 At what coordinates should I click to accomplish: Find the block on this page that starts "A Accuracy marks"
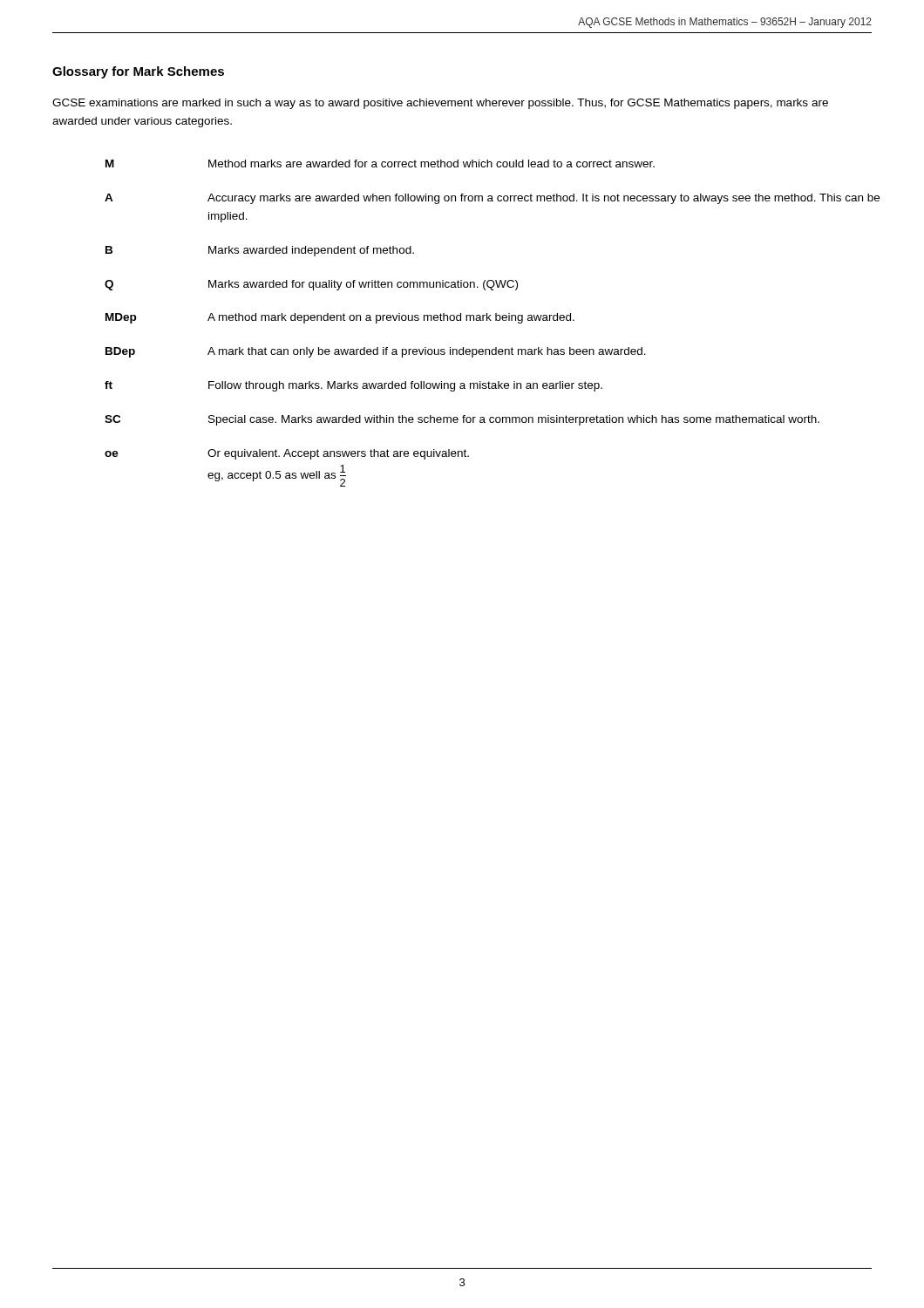(x=492, y=199)
